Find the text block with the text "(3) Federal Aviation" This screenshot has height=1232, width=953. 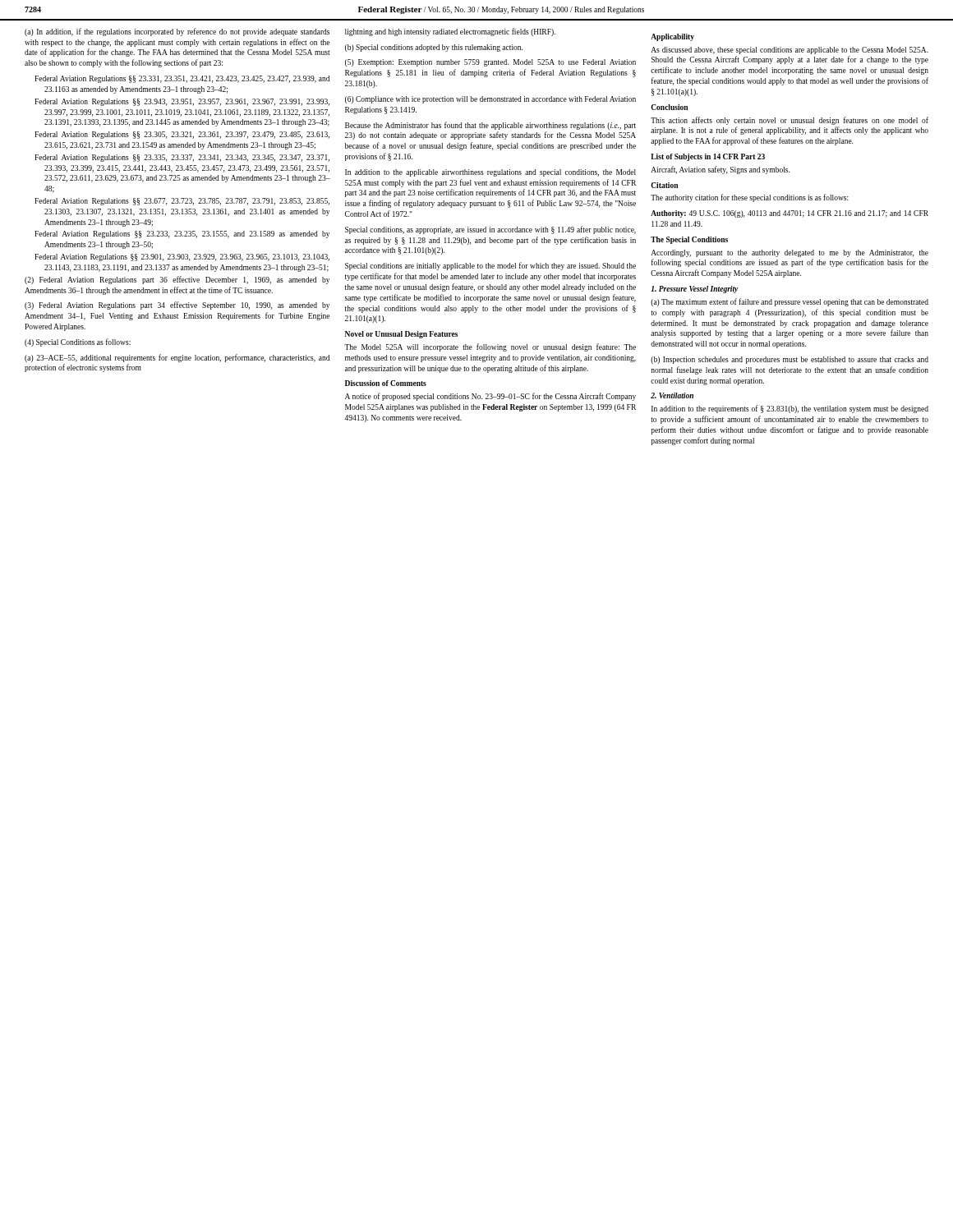pyautogui.click(x=177, y=316)
